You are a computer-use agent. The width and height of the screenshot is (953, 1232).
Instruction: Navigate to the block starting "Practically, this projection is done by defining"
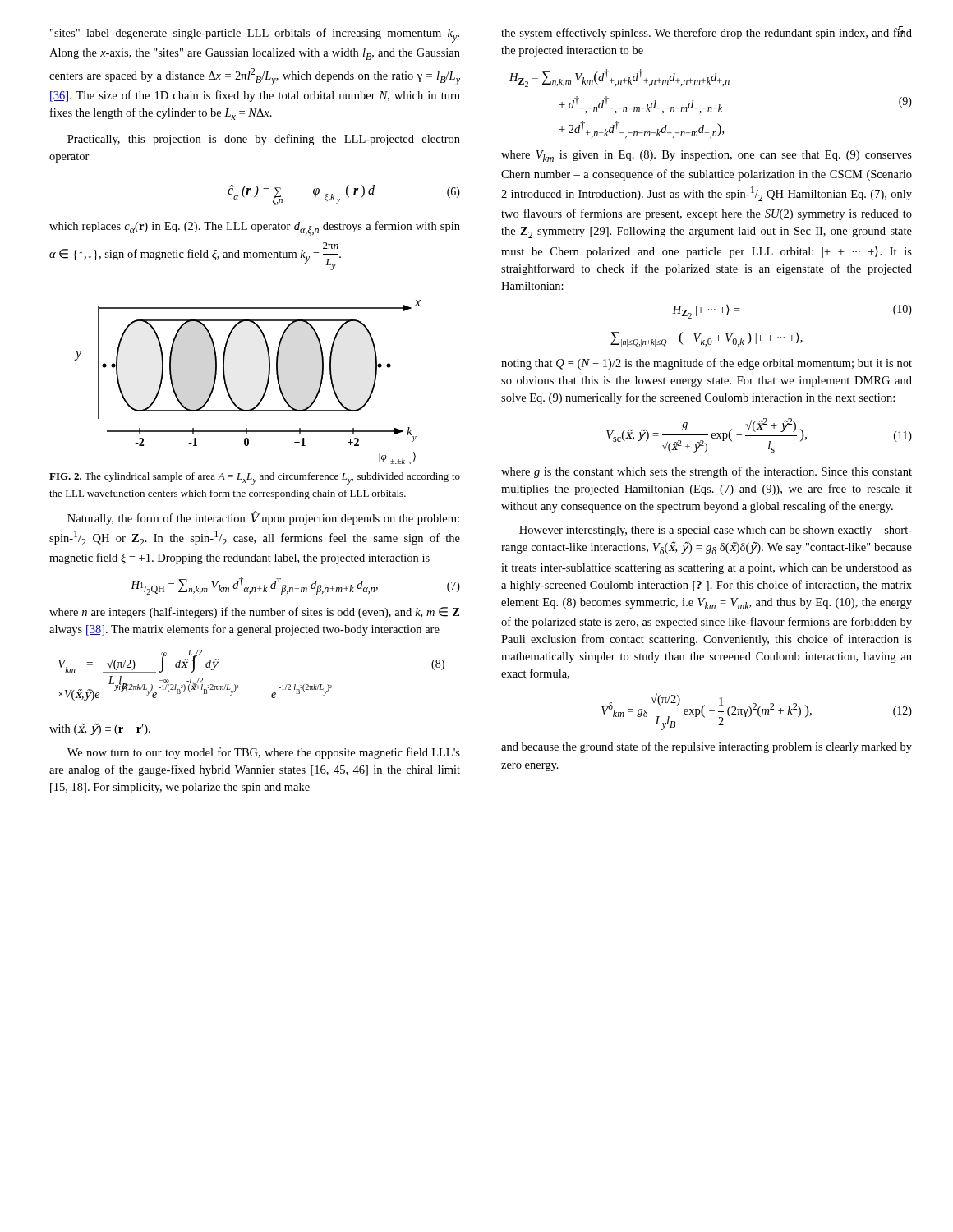click(255, 148)
